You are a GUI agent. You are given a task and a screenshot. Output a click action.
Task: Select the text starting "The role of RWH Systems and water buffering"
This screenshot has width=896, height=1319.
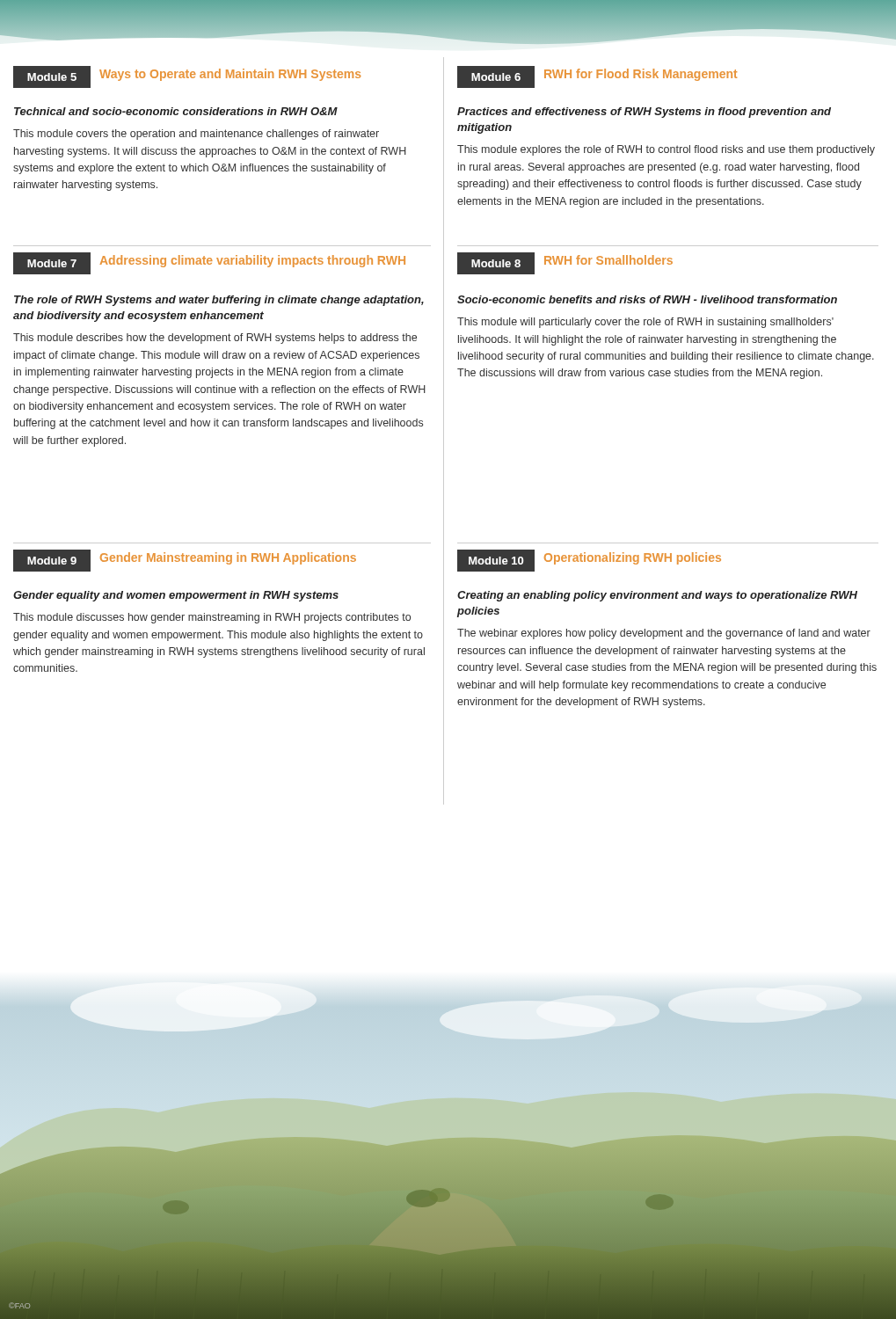pos(222,371)
